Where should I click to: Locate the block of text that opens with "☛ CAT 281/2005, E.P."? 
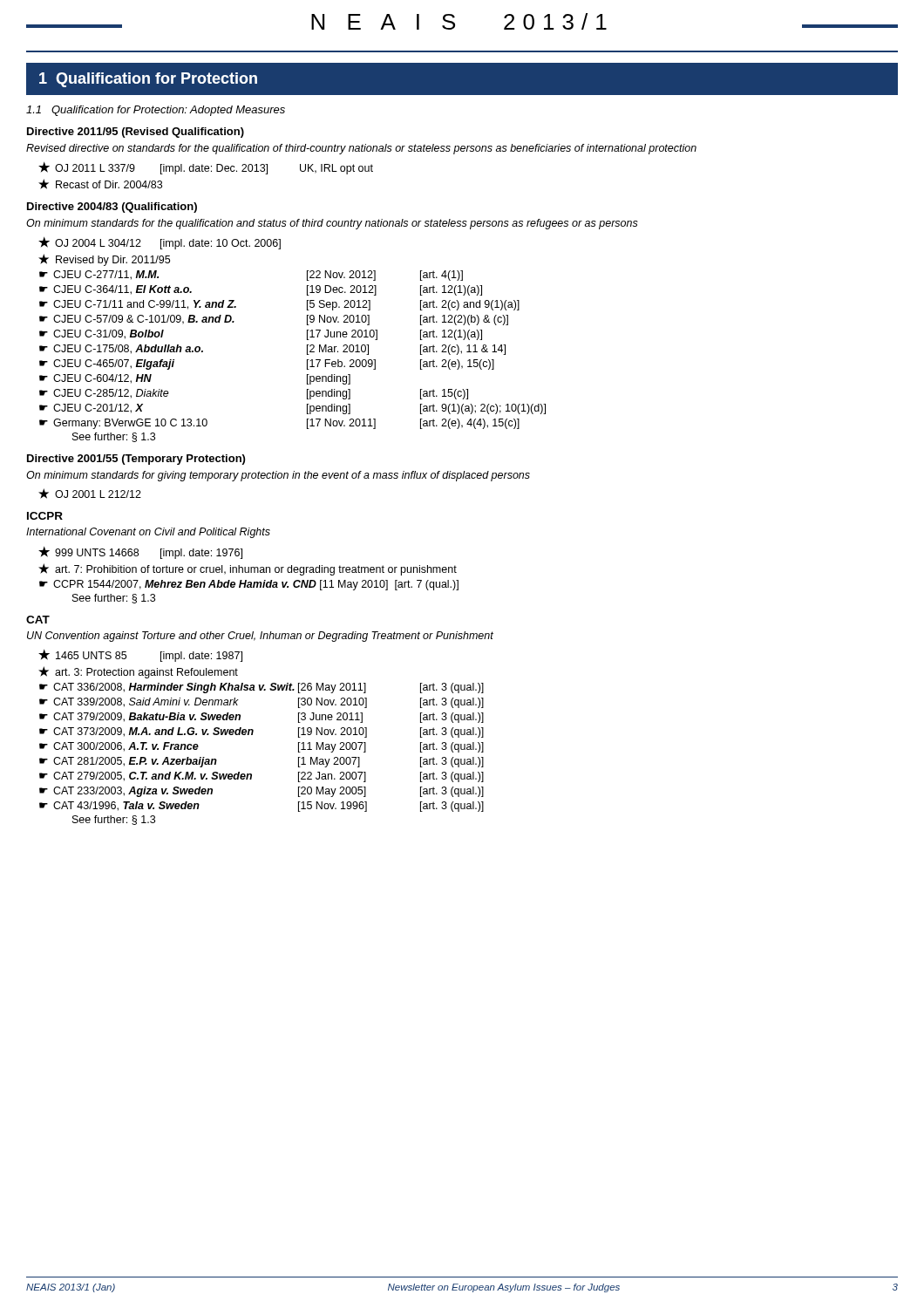pyautogui.click(x=133, y=762)
